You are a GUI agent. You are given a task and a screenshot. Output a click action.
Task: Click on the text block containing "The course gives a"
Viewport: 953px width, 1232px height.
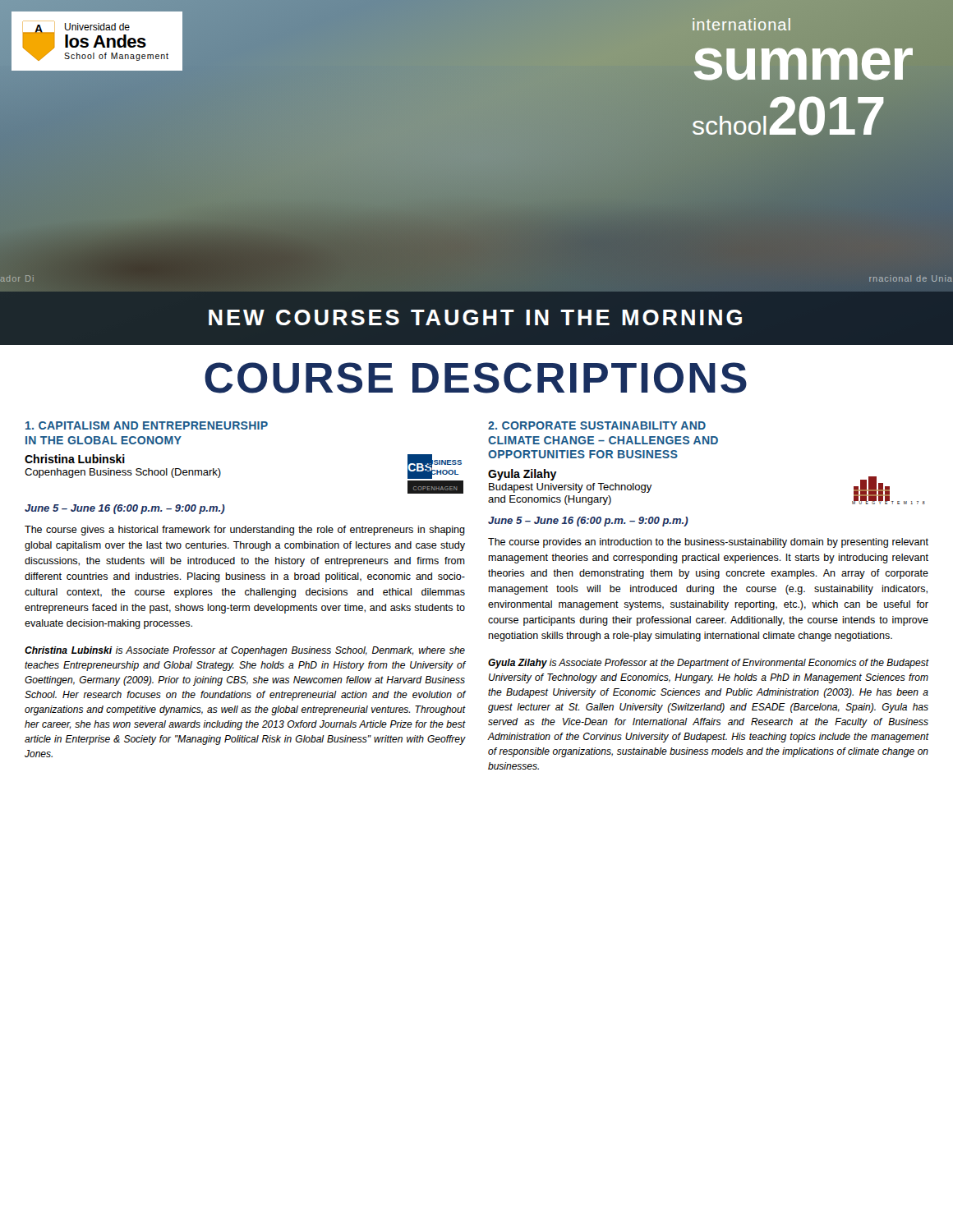(x=245, y=577)
